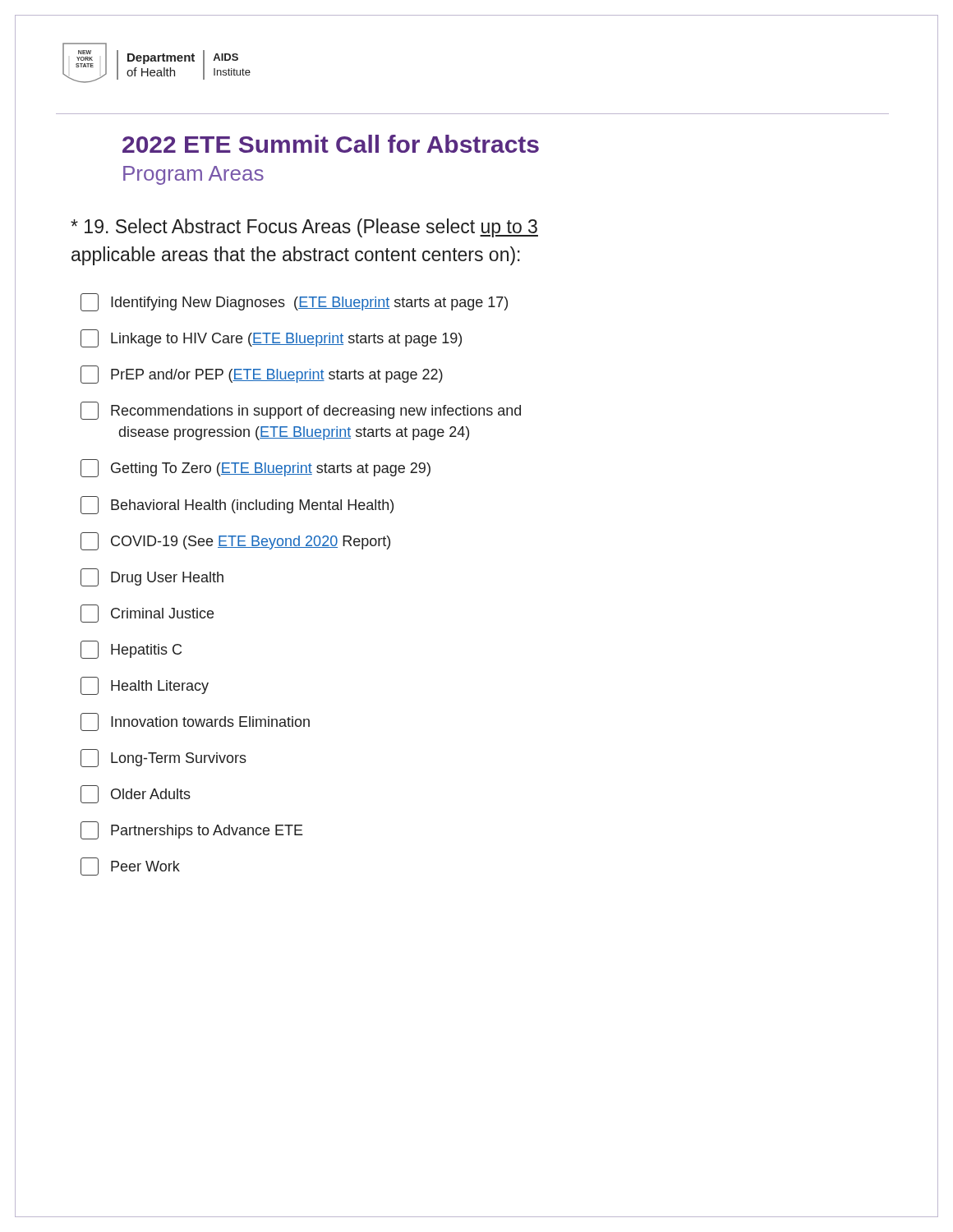Locate the list item containing "Getting To Zero (ETE Blueprint"
The width and height of the screenshot is (953, 1232).
(x=256, y=468)
